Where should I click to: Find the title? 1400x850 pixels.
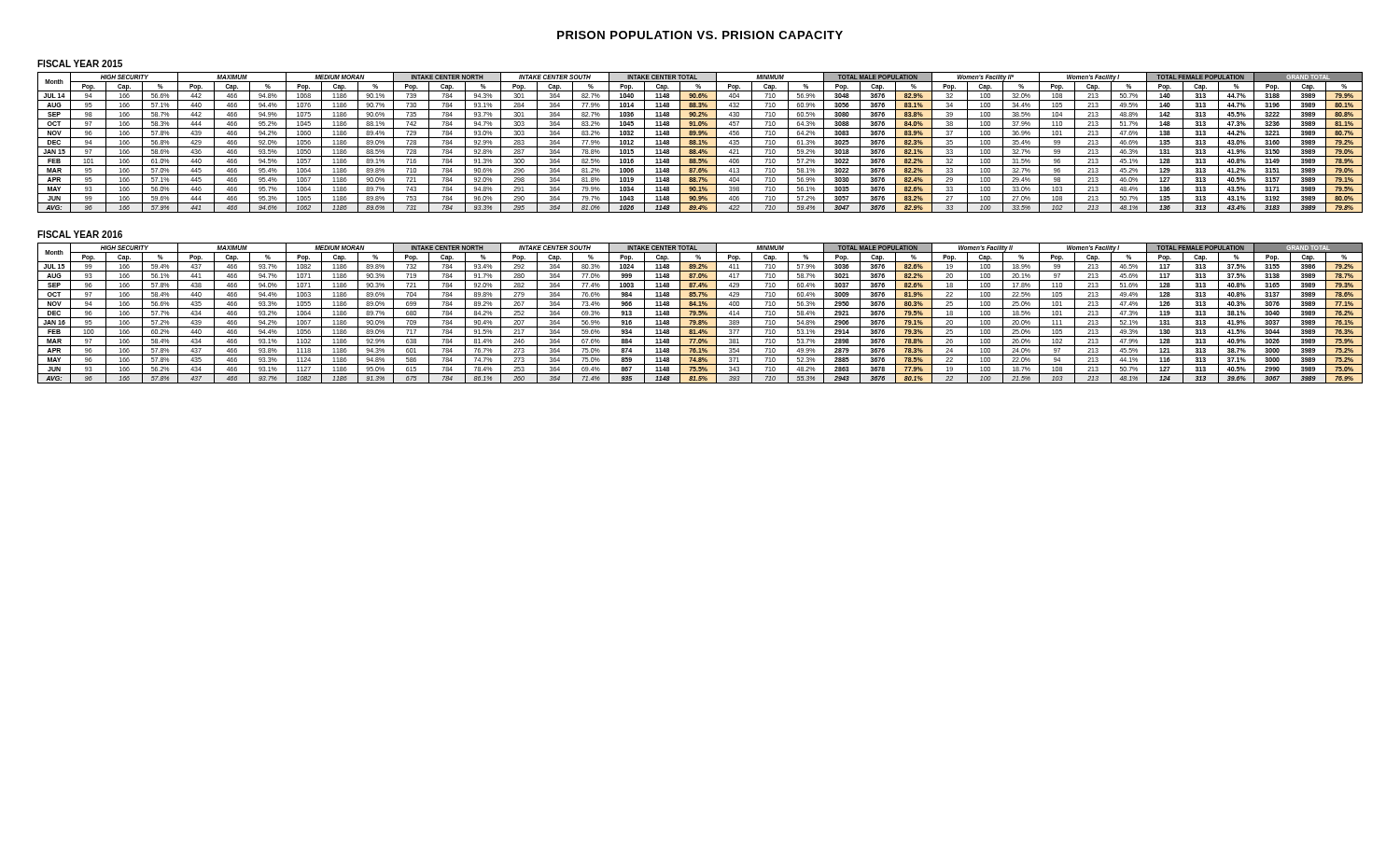click(700, 35)
